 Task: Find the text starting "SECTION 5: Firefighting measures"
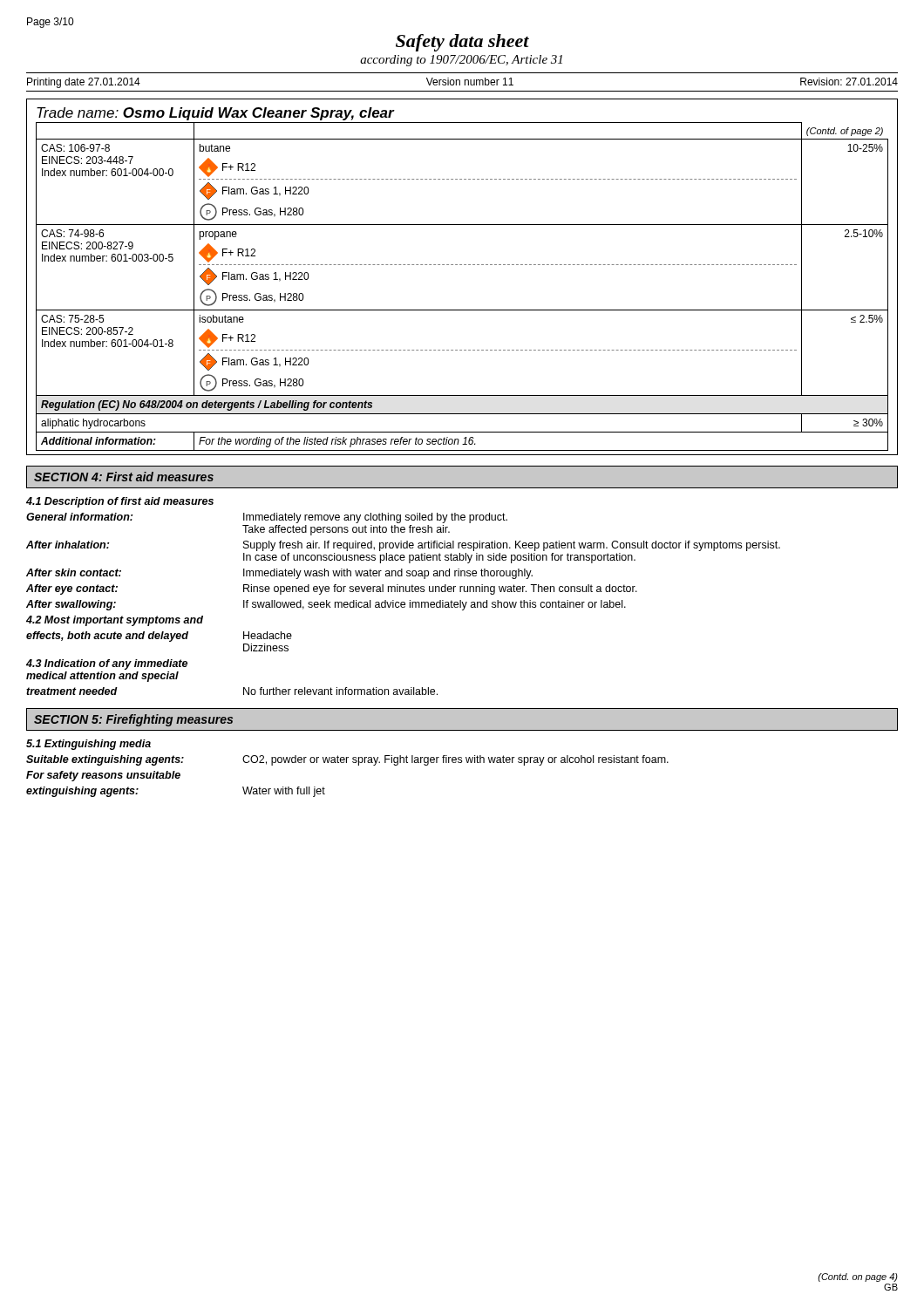[134, 719]
